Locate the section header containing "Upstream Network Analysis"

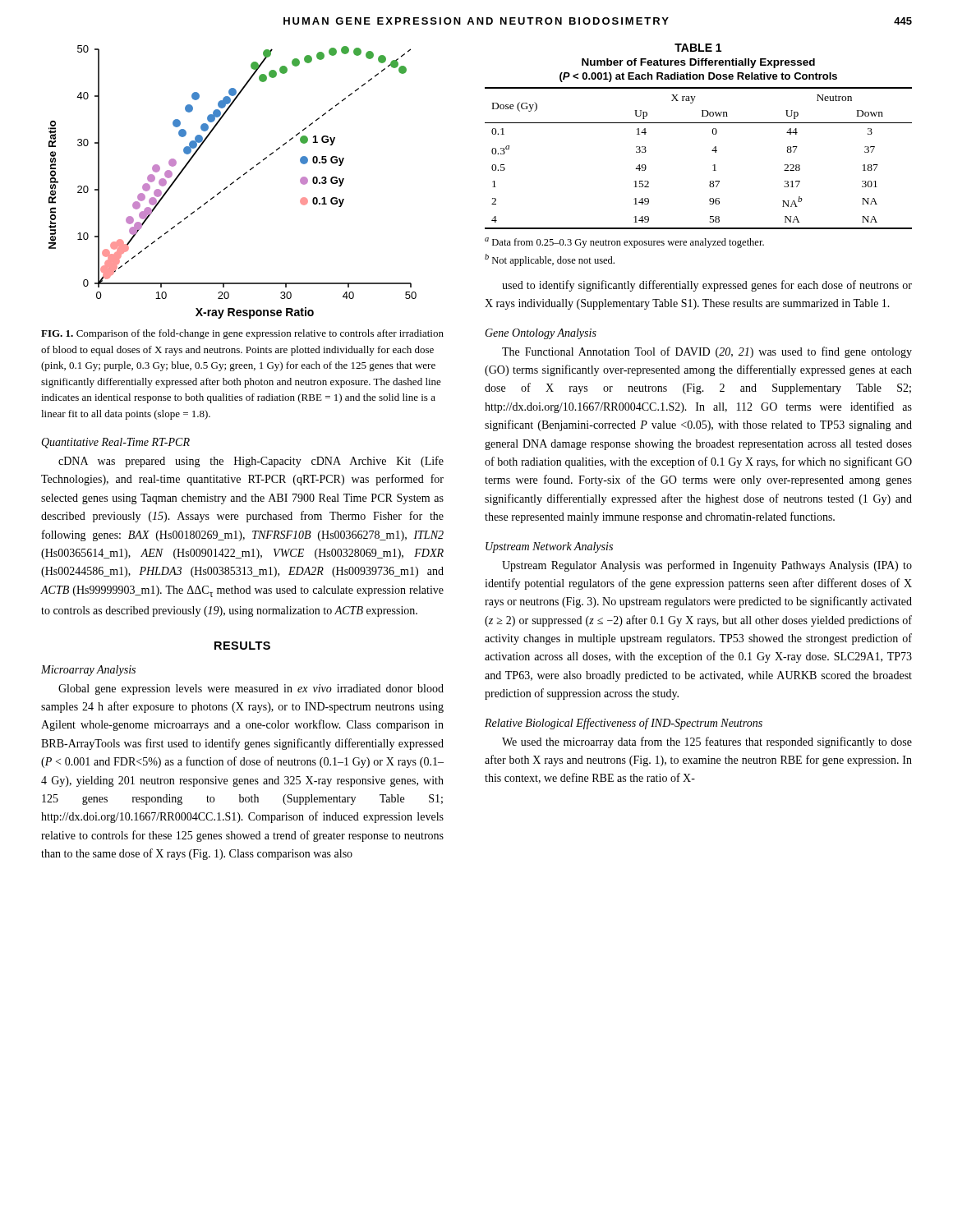tap(549, 546)
